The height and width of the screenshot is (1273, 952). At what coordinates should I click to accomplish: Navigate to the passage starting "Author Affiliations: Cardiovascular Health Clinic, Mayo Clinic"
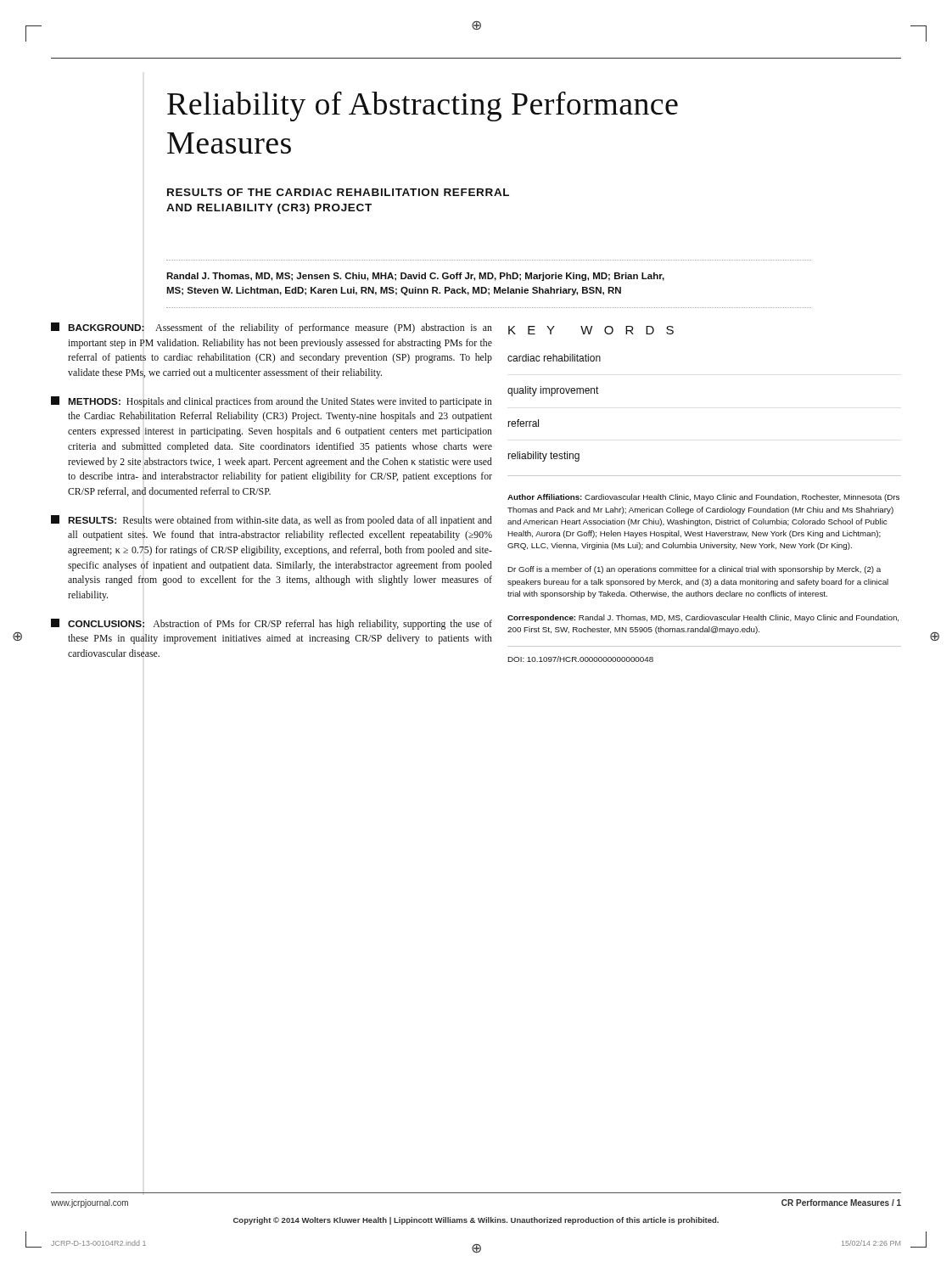point(704,521)
